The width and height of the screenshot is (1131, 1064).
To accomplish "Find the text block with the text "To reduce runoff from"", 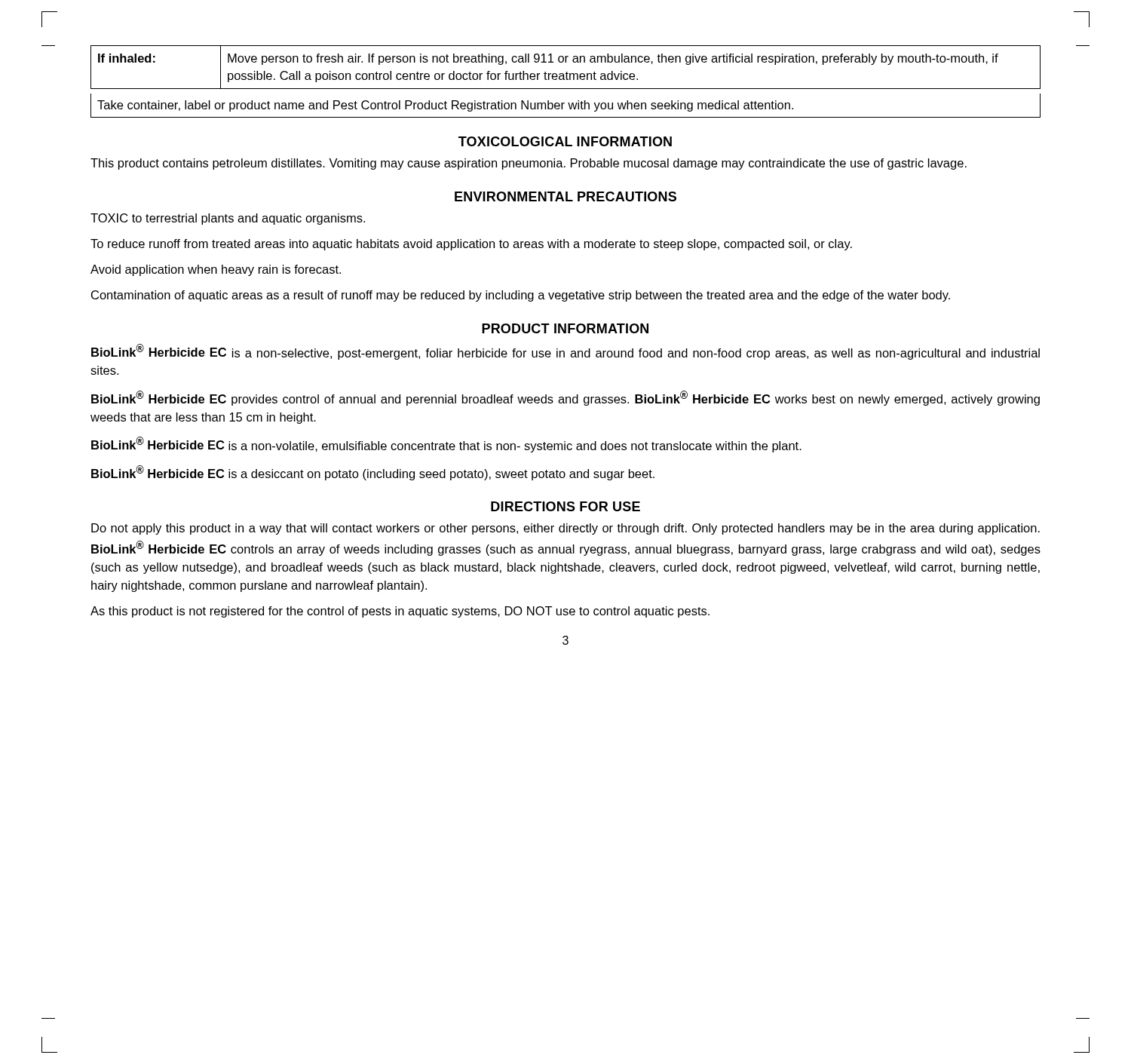I will [x=472, y=244].
